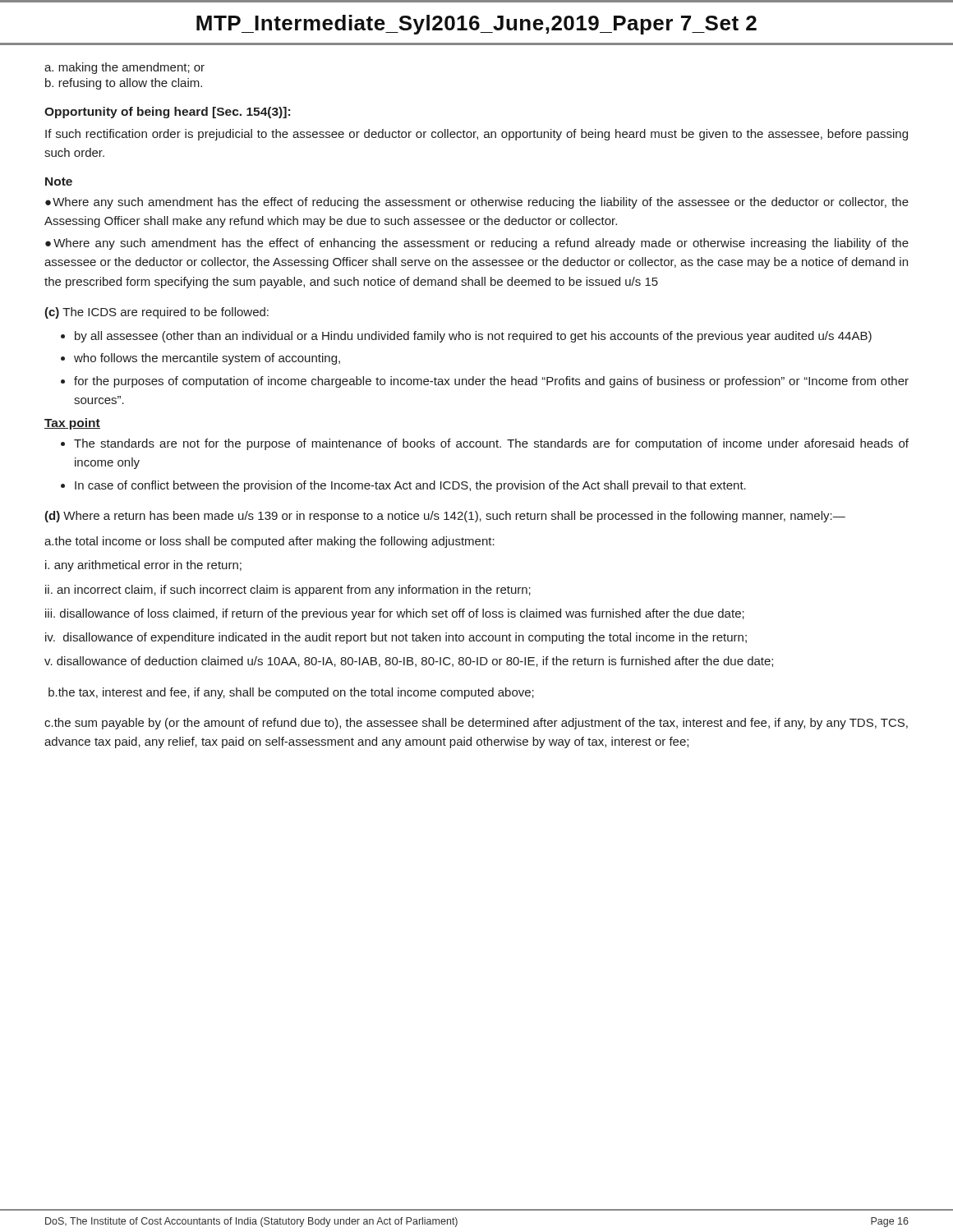Find the block on this page that starts "The standards are"

click(x=491, y=453)
